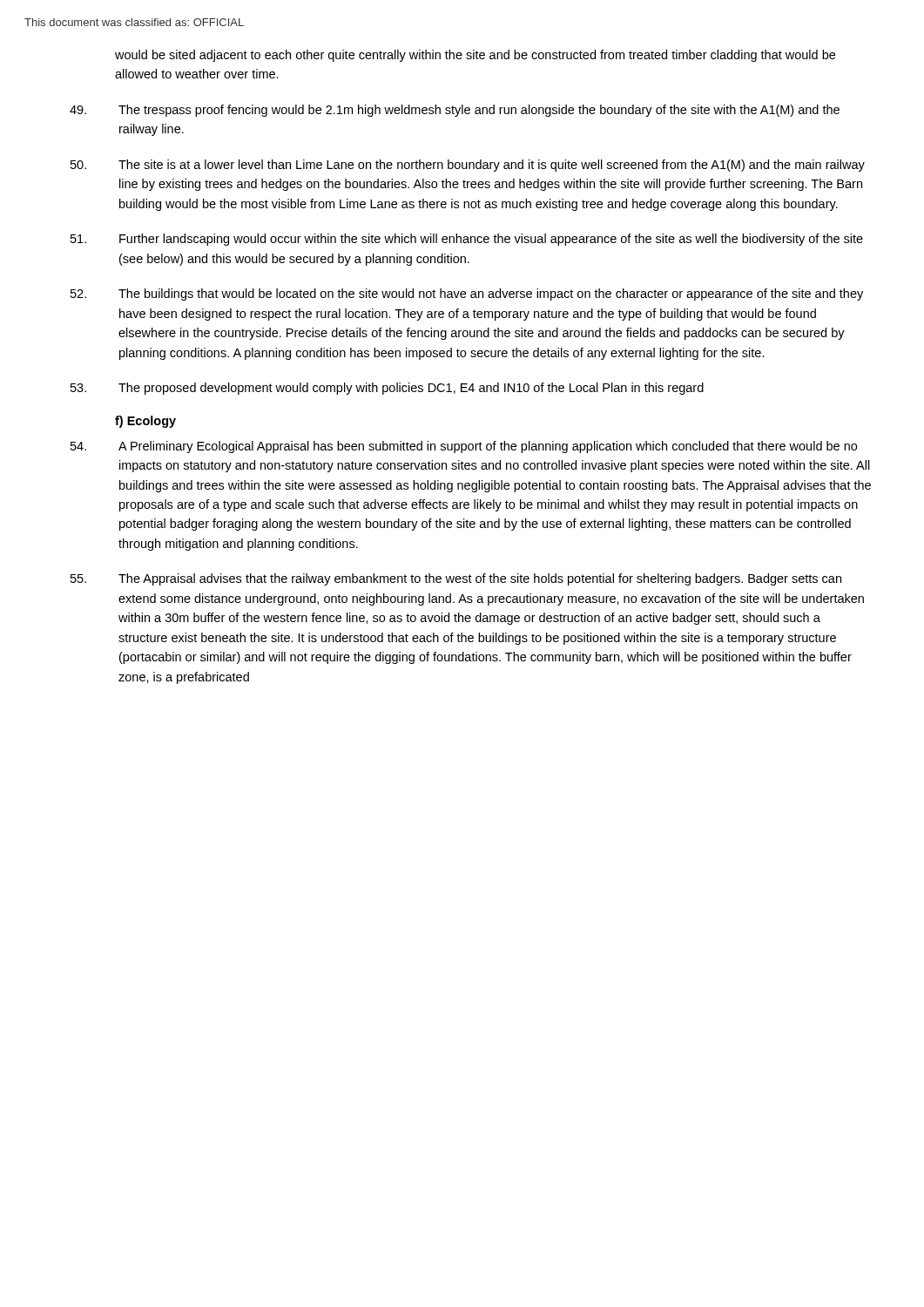The height and width of the screenshot is (1307, 924).
Task: Click the passage that begins "would be sited adjacent to each other quite"
Action: [475, 65]
